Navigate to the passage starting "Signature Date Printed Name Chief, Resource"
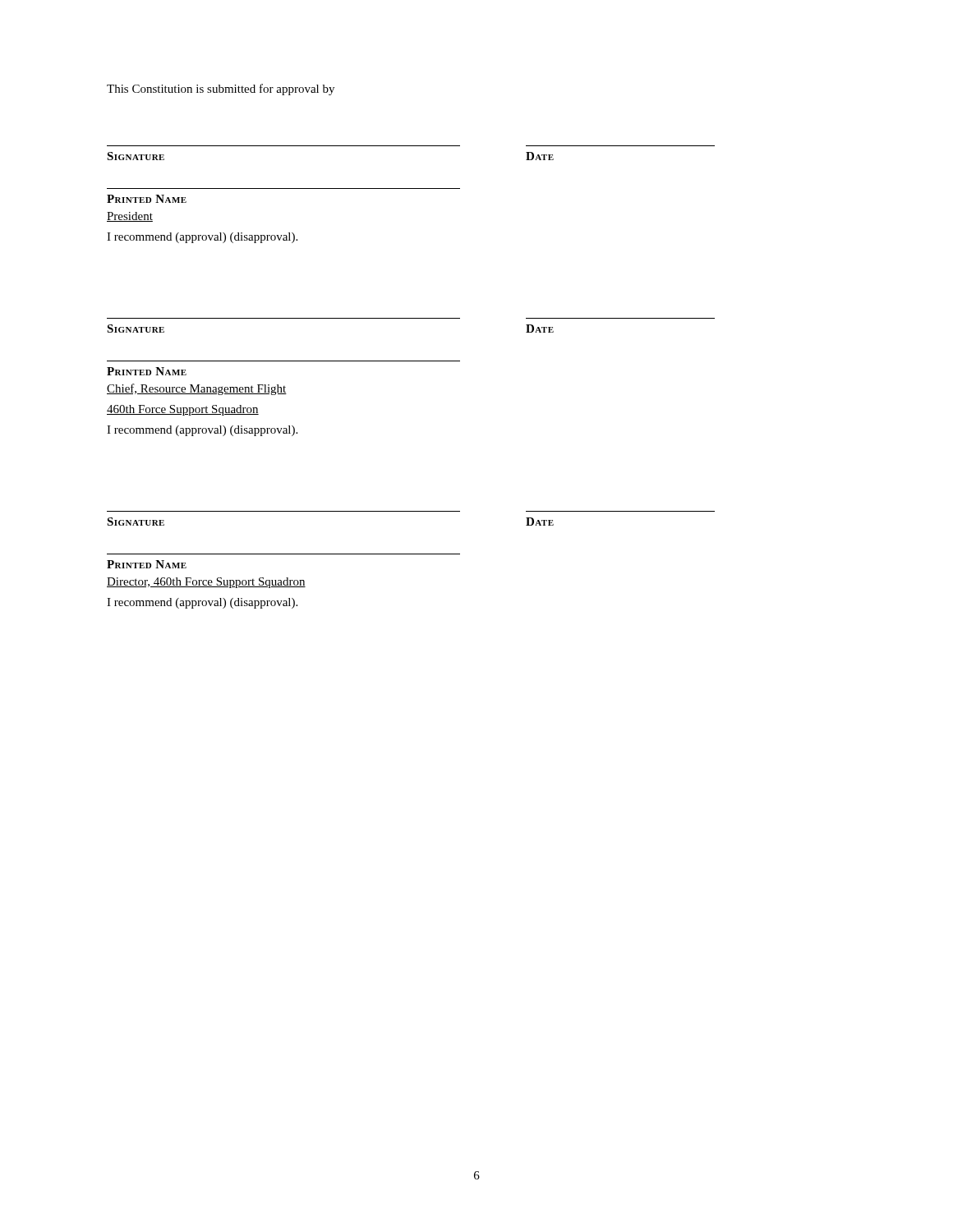The height and width of the screenshot is (1232, 953). coord(142,328)
